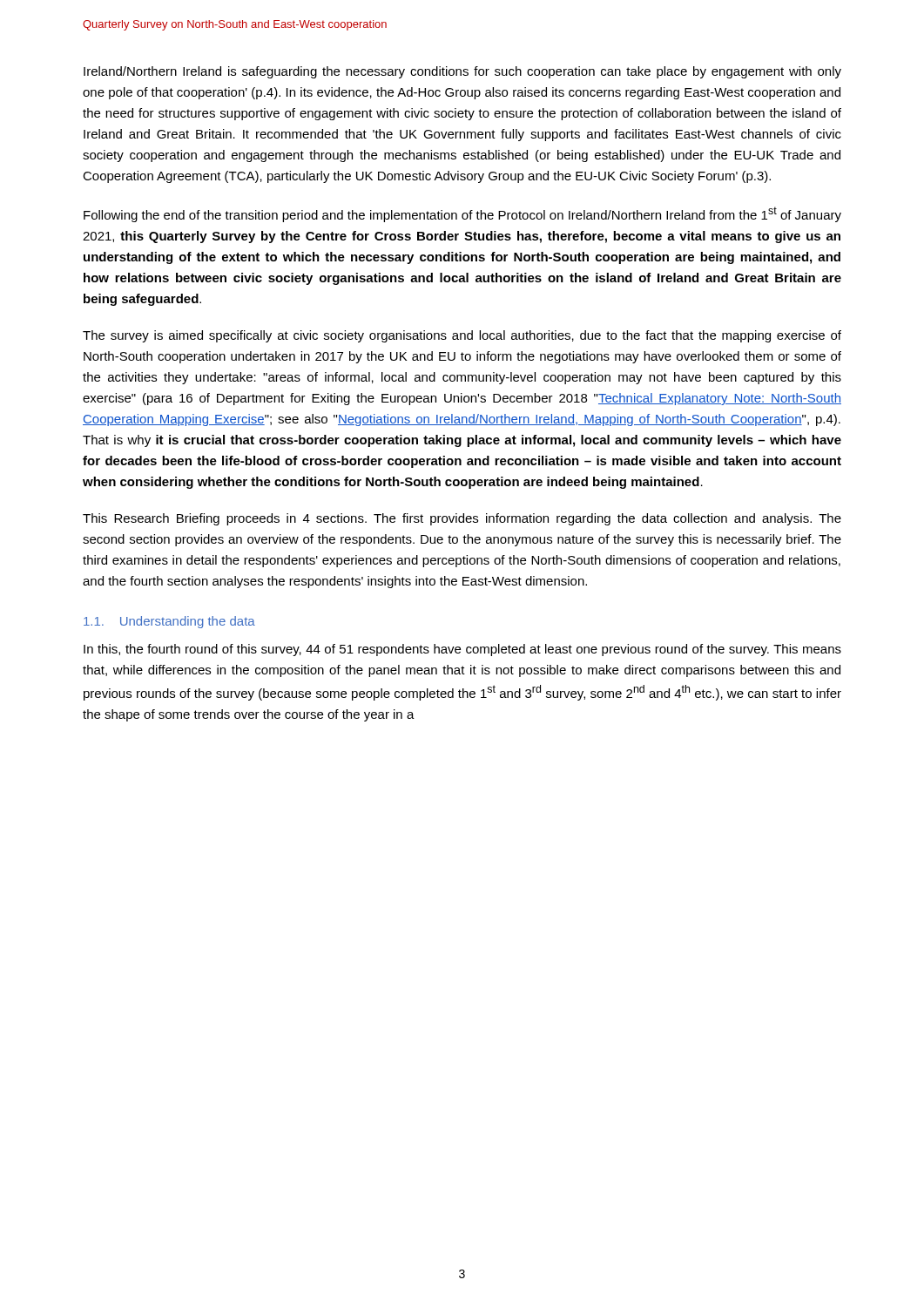Find the region starting "1.1. Understanding the"
Image resolution: width=924 pixels, height=1307 pixels.
tap(169, 622)
